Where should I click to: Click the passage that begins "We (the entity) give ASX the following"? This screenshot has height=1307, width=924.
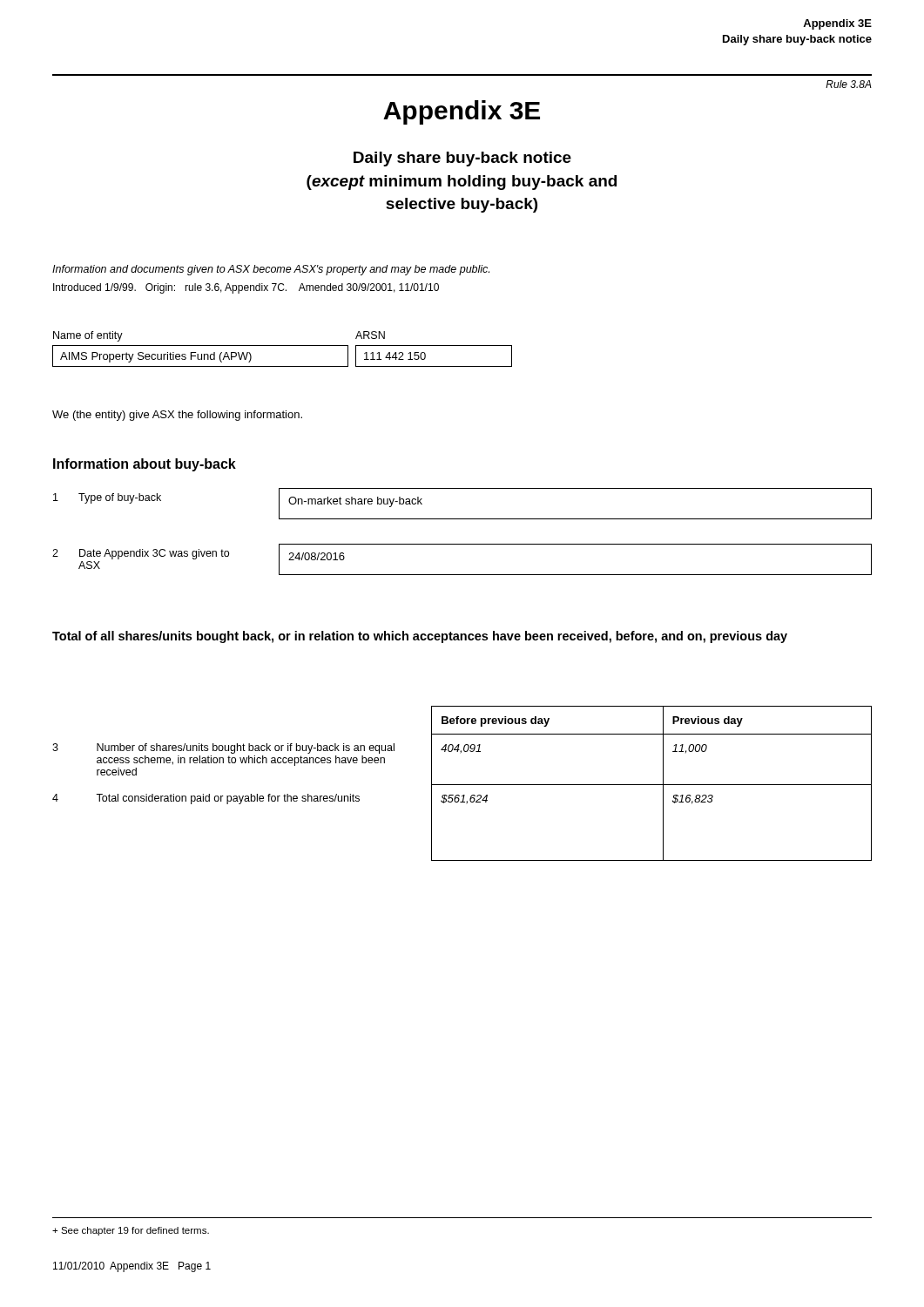[178, 414]
